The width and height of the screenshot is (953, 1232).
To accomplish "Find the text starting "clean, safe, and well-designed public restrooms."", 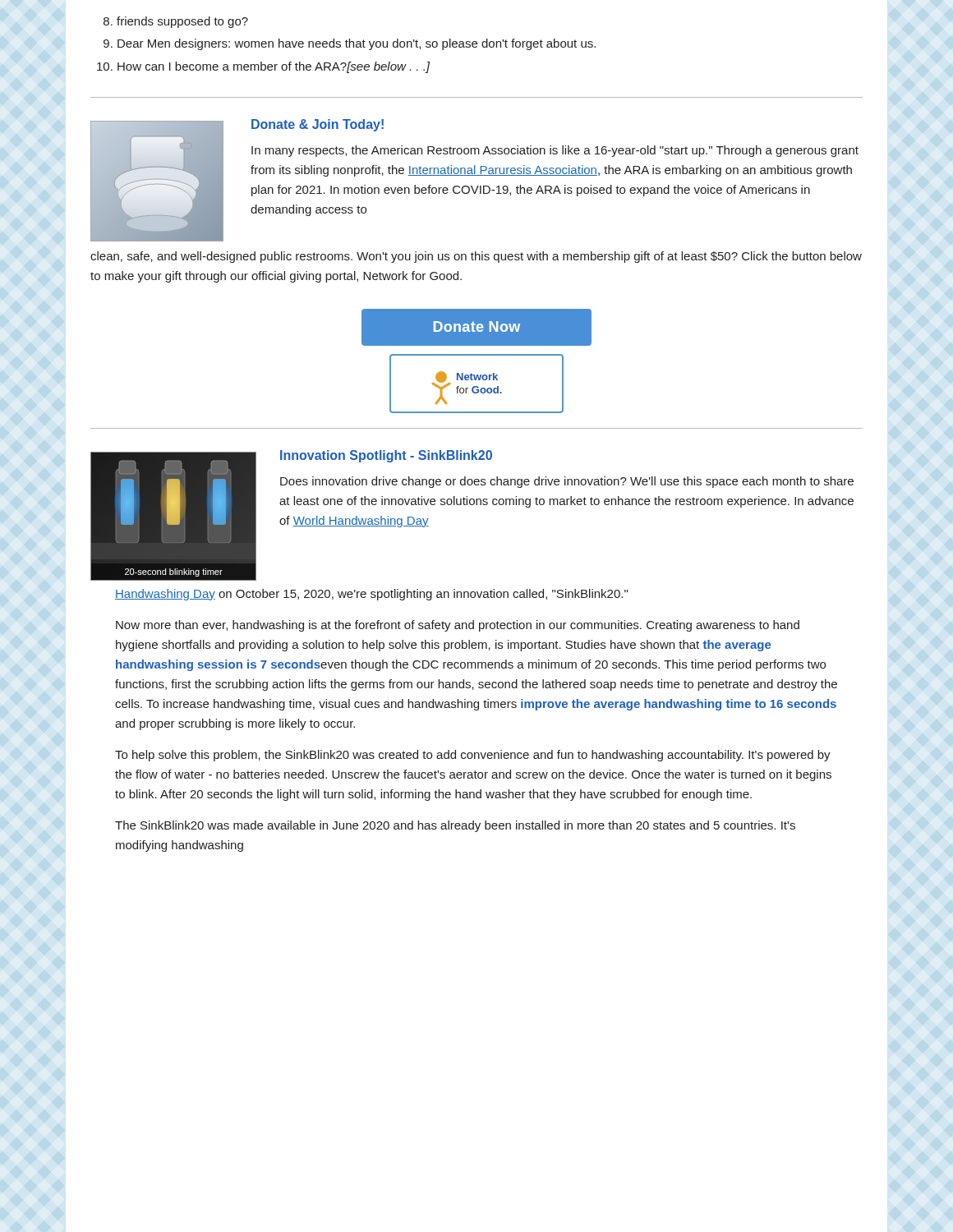I will tap(476, 265).
